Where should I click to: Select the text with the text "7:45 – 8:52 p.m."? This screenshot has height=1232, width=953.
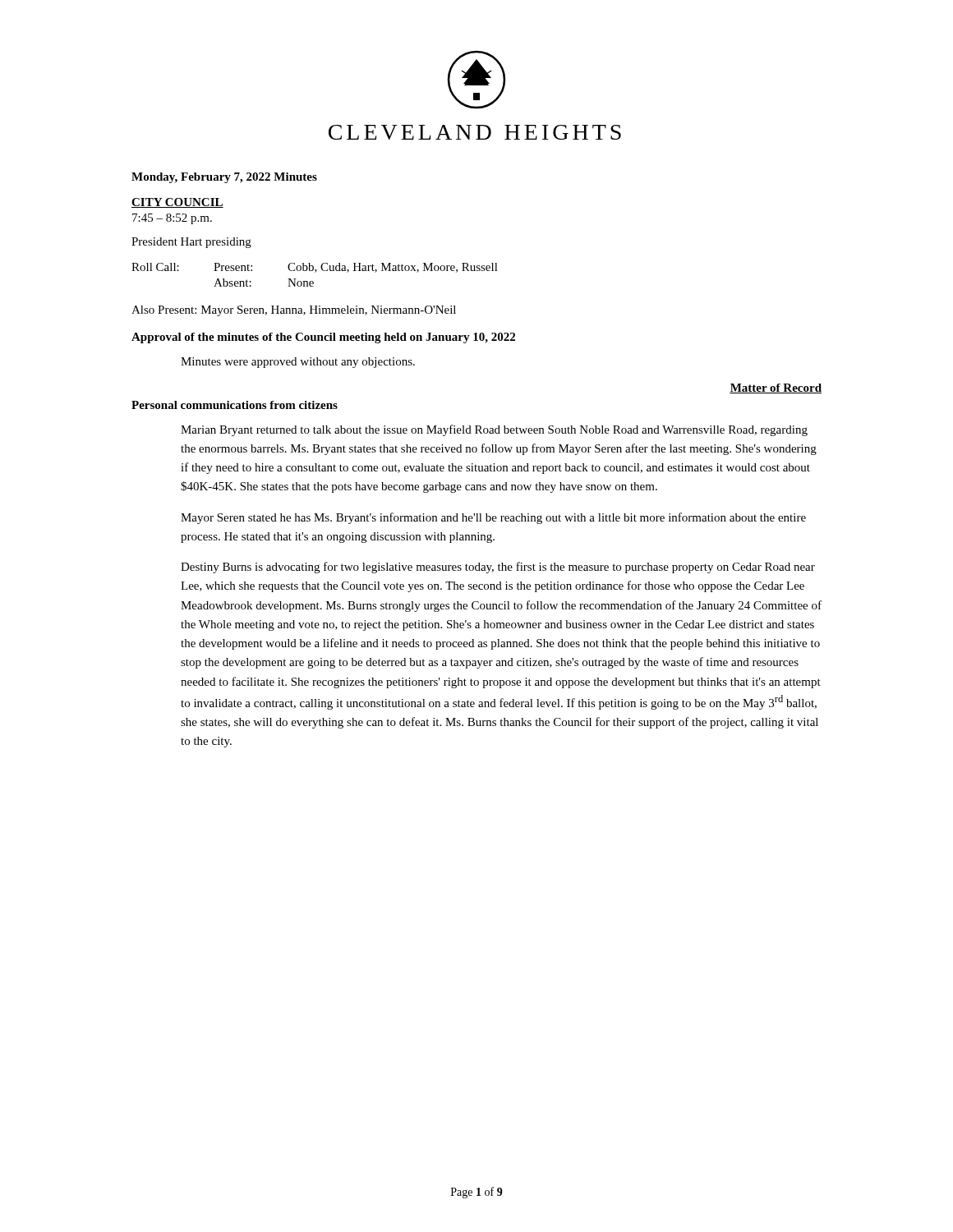172,218
